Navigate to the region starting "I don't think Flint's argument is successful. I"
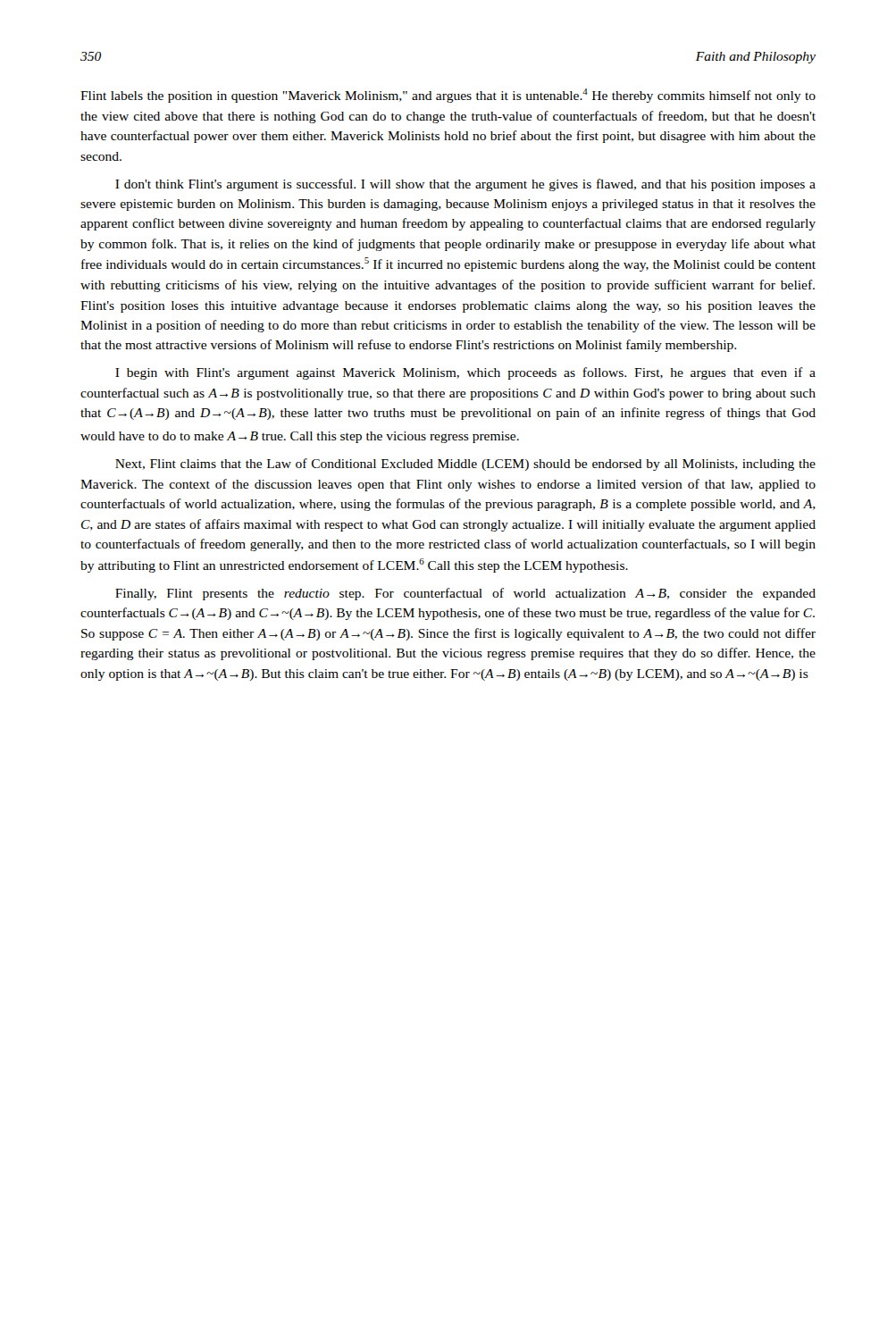896x1340 pixels. coord(448,264)
